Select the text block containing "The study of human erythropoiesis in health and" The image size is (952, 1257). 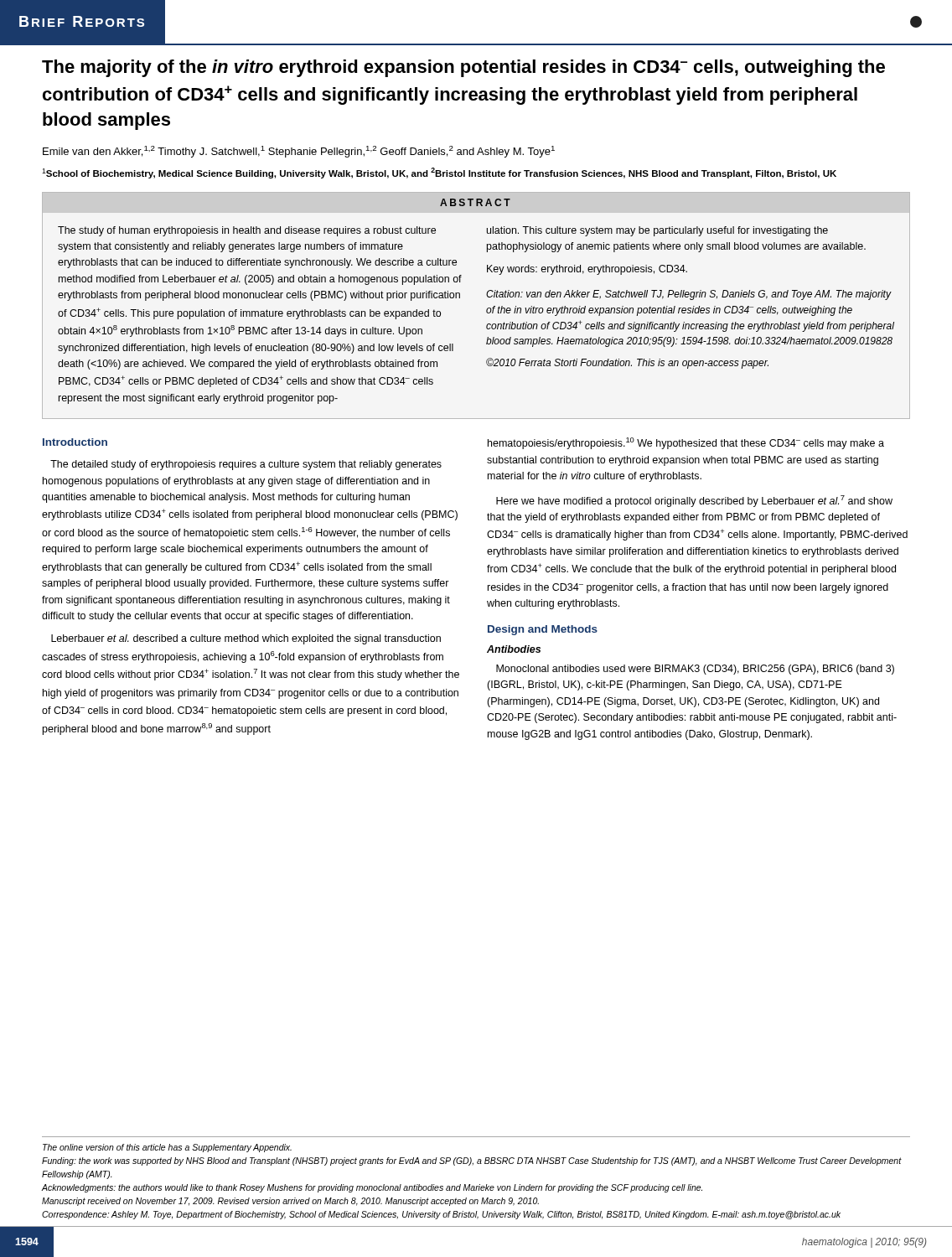[x=260, y=314]
